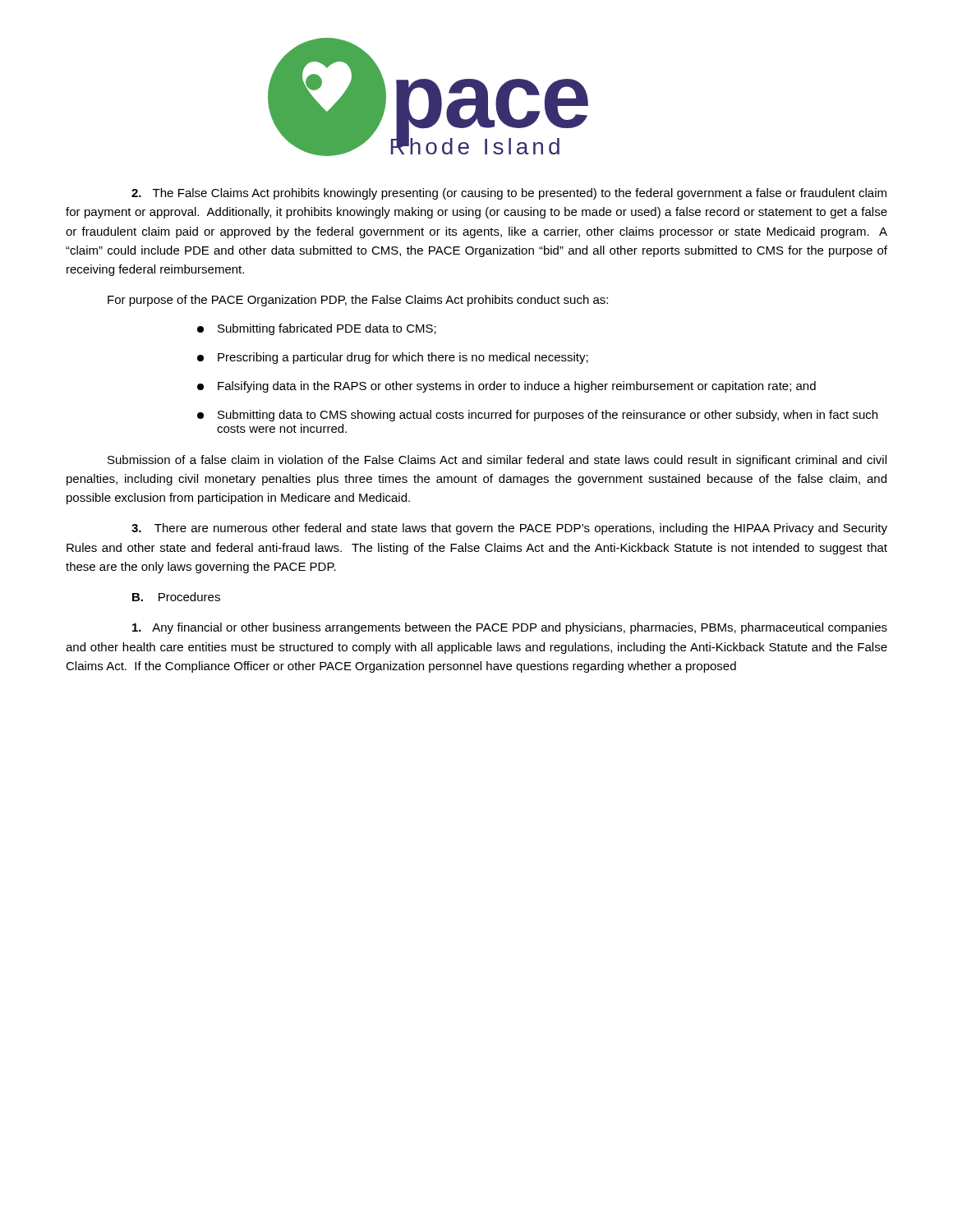Select the text starting "Any financial or"

(476, 646)
